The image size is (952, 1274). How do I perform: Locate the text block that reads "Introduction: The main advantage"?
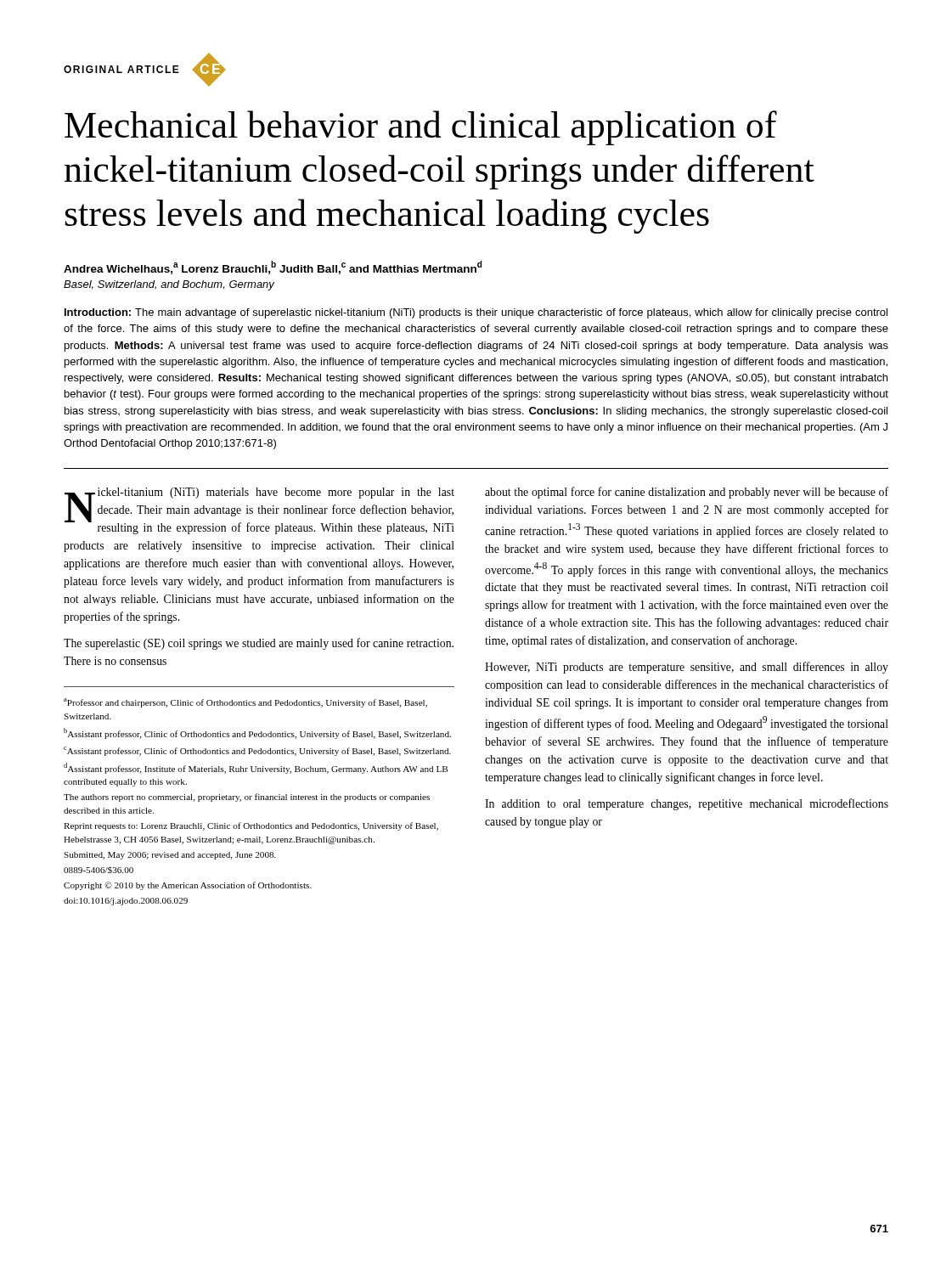[476, 378]
